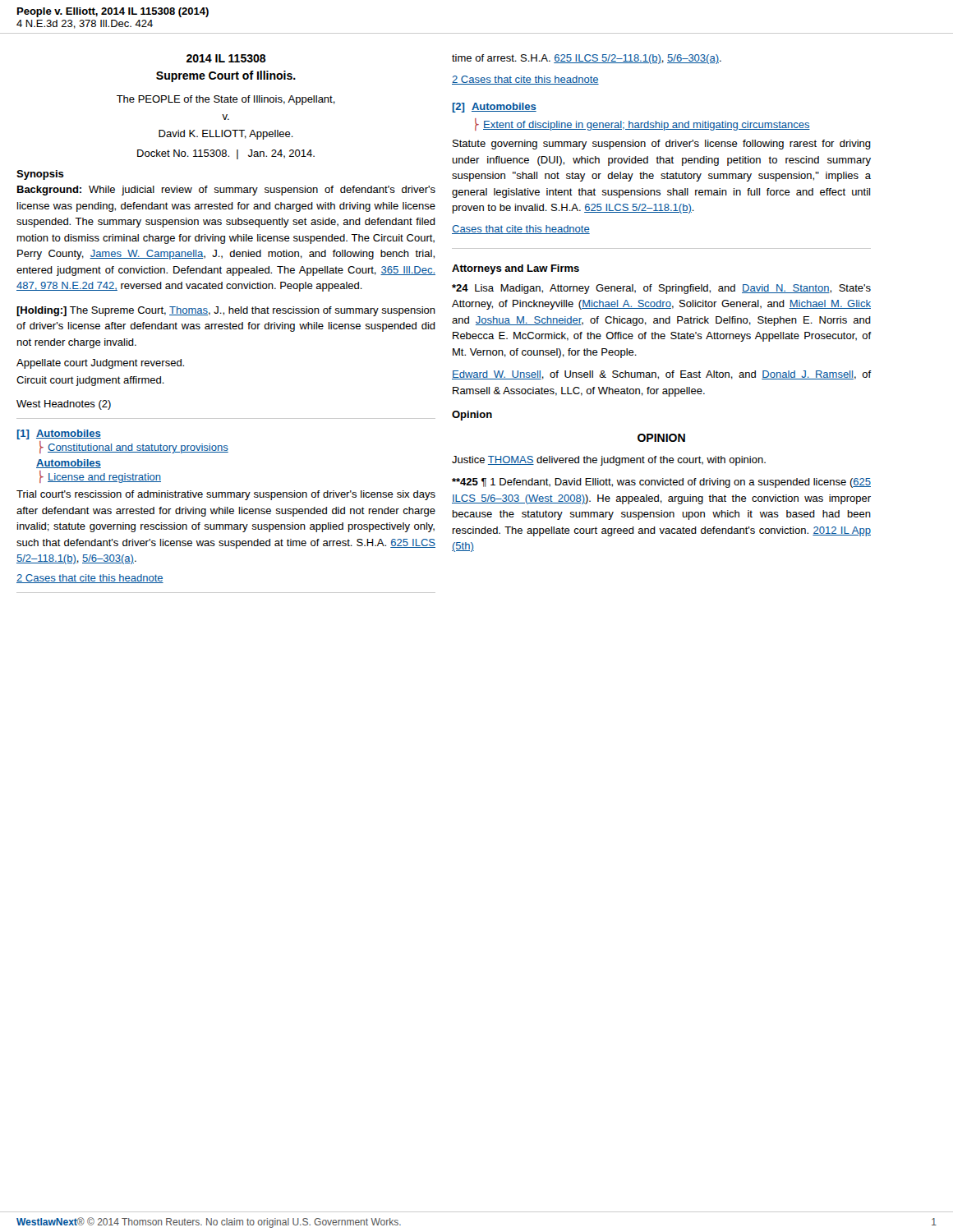Locate the region starting "time of arrest. S.H.A. 625"
This screenshot has width=953, height=1232.
587,58
